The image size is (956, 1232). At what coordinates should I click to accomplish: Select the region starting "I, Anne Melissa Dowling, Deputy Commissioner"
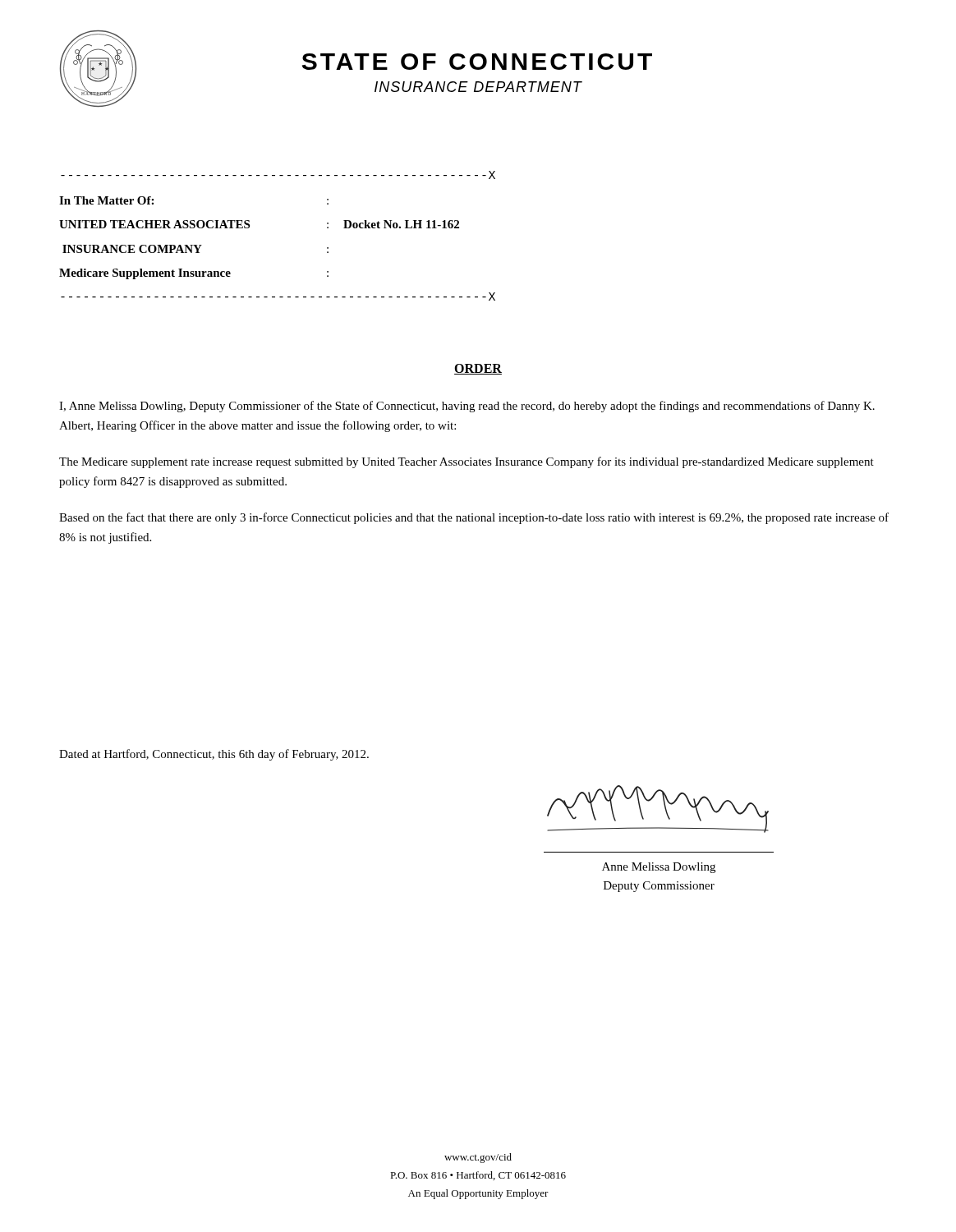467,416
